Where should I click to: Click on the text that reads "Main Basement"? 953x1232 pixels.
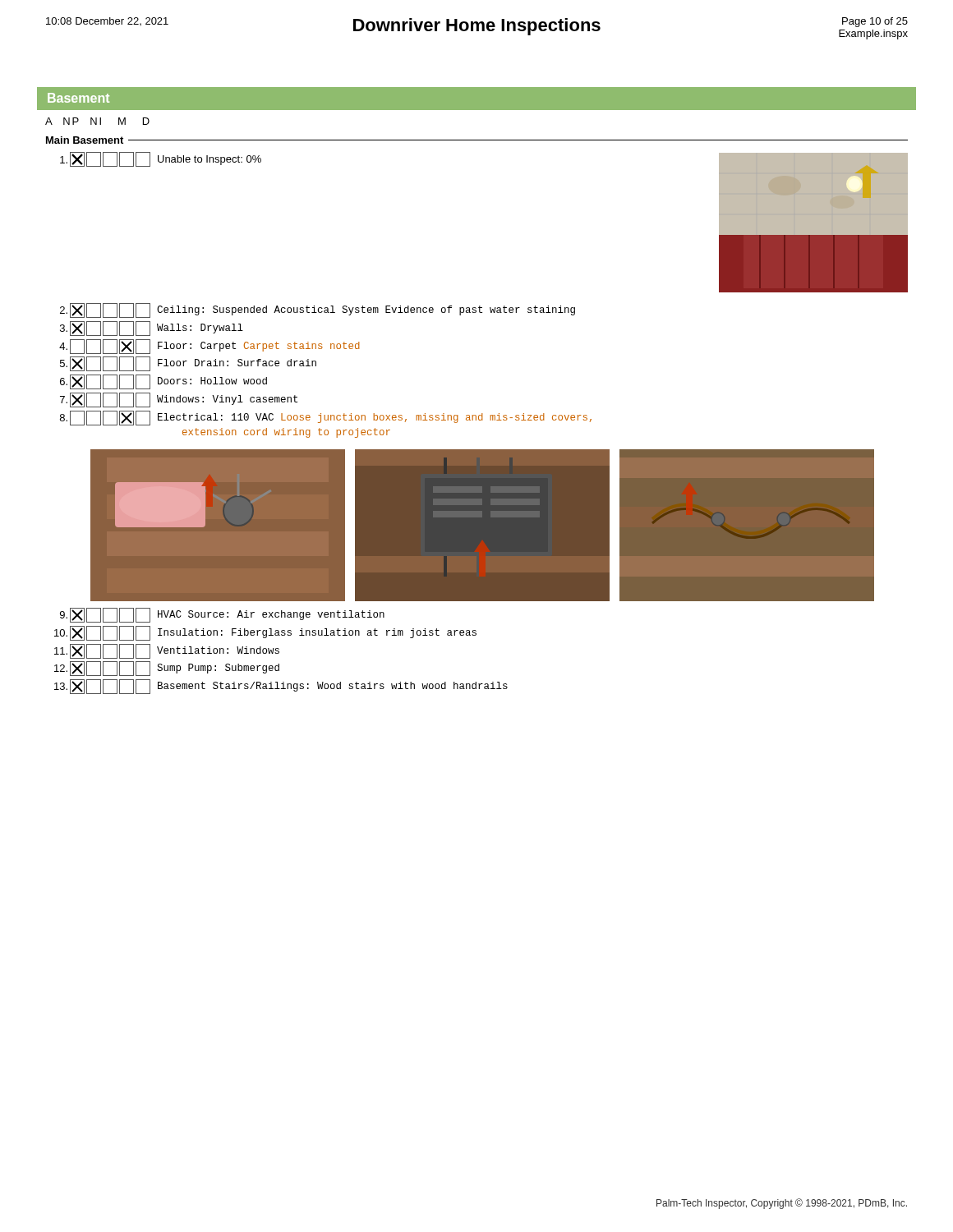[476, 140]
